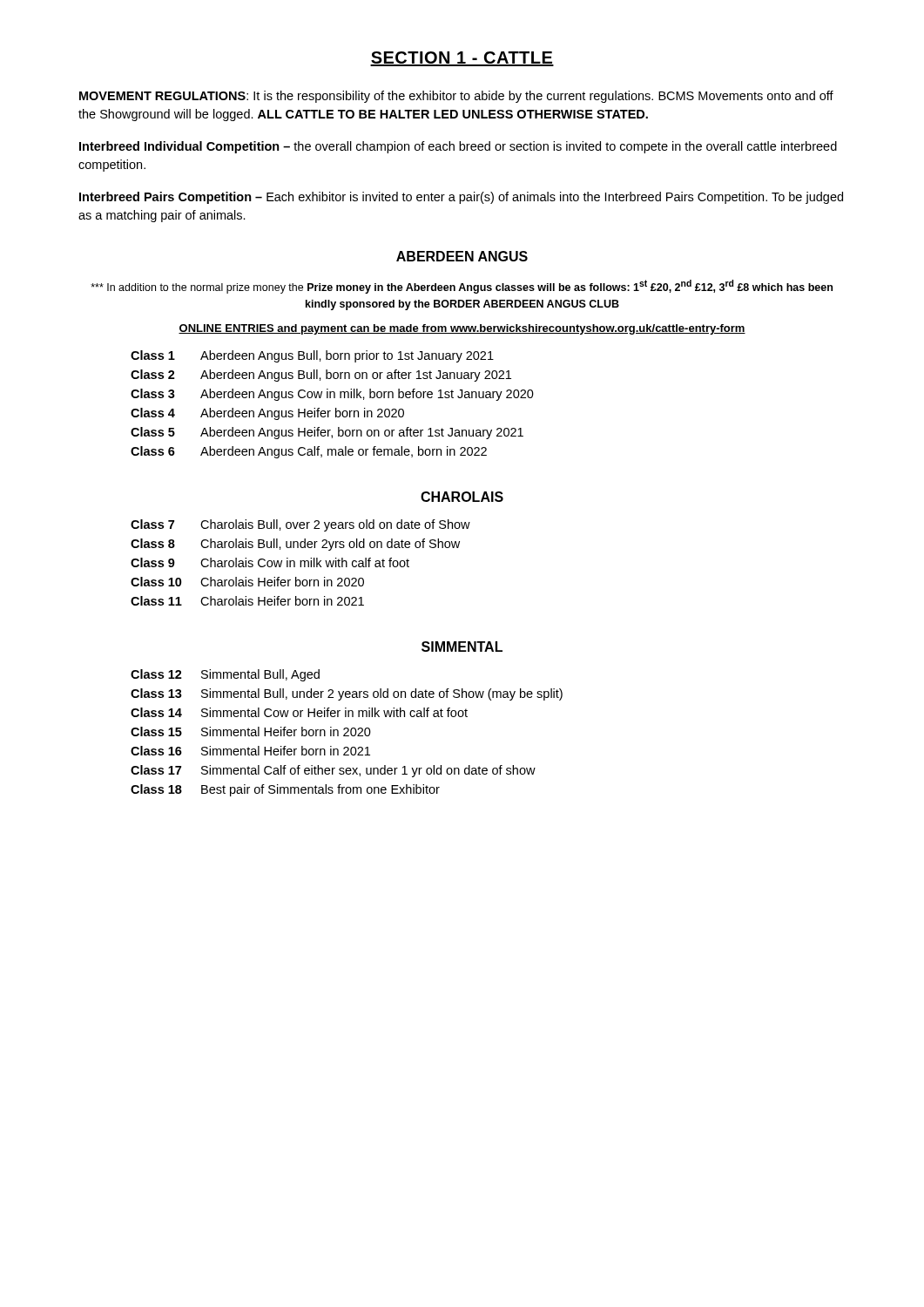Select the passage starting "Class 18 Best pair"

tap(285, 790)
